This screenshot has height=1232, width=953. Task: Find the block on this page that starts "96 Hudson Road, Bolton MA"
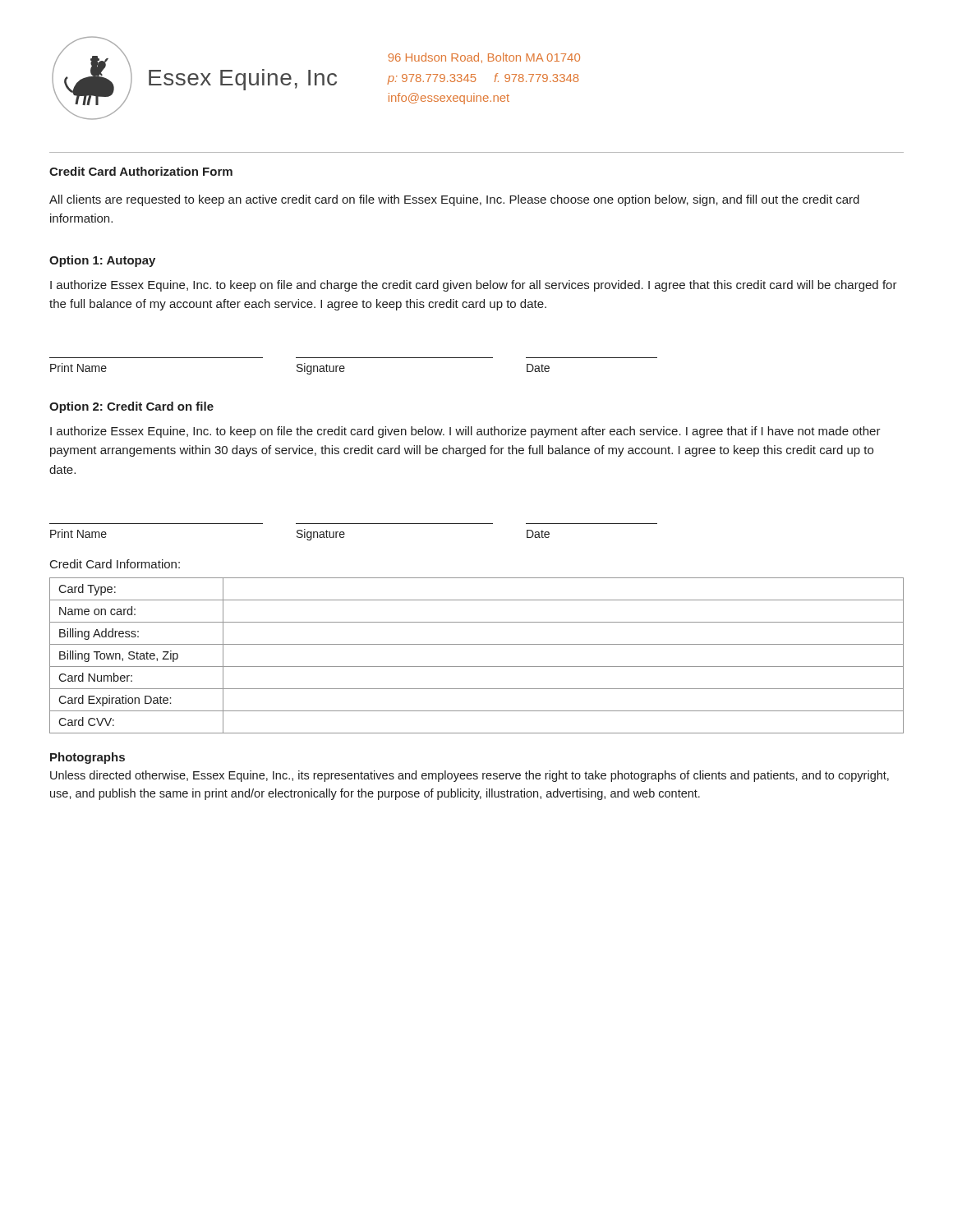click(484, 77)
